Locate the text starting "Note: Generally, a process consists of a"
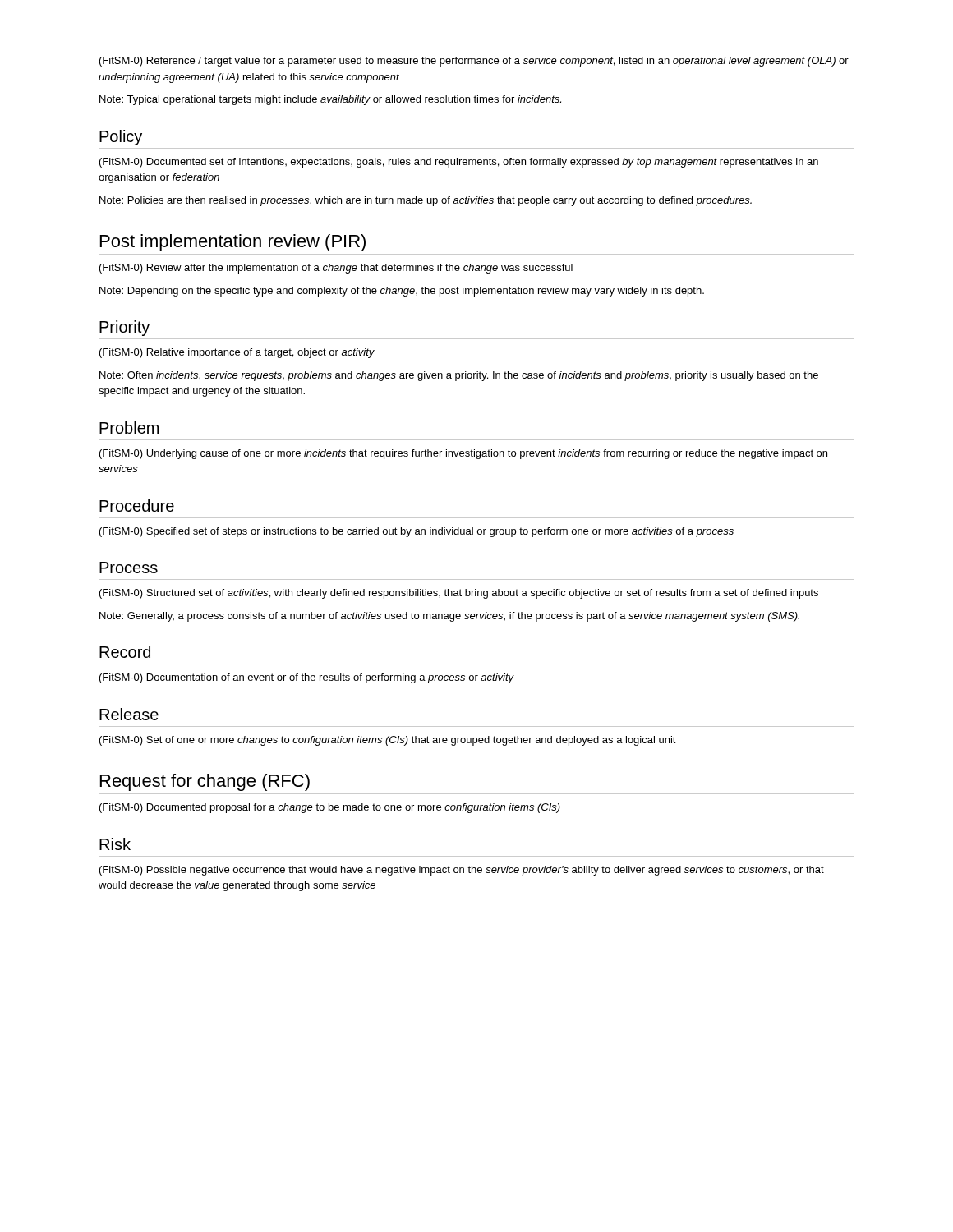This screenshot has height=1232, width=953. [x=450, y=615]
